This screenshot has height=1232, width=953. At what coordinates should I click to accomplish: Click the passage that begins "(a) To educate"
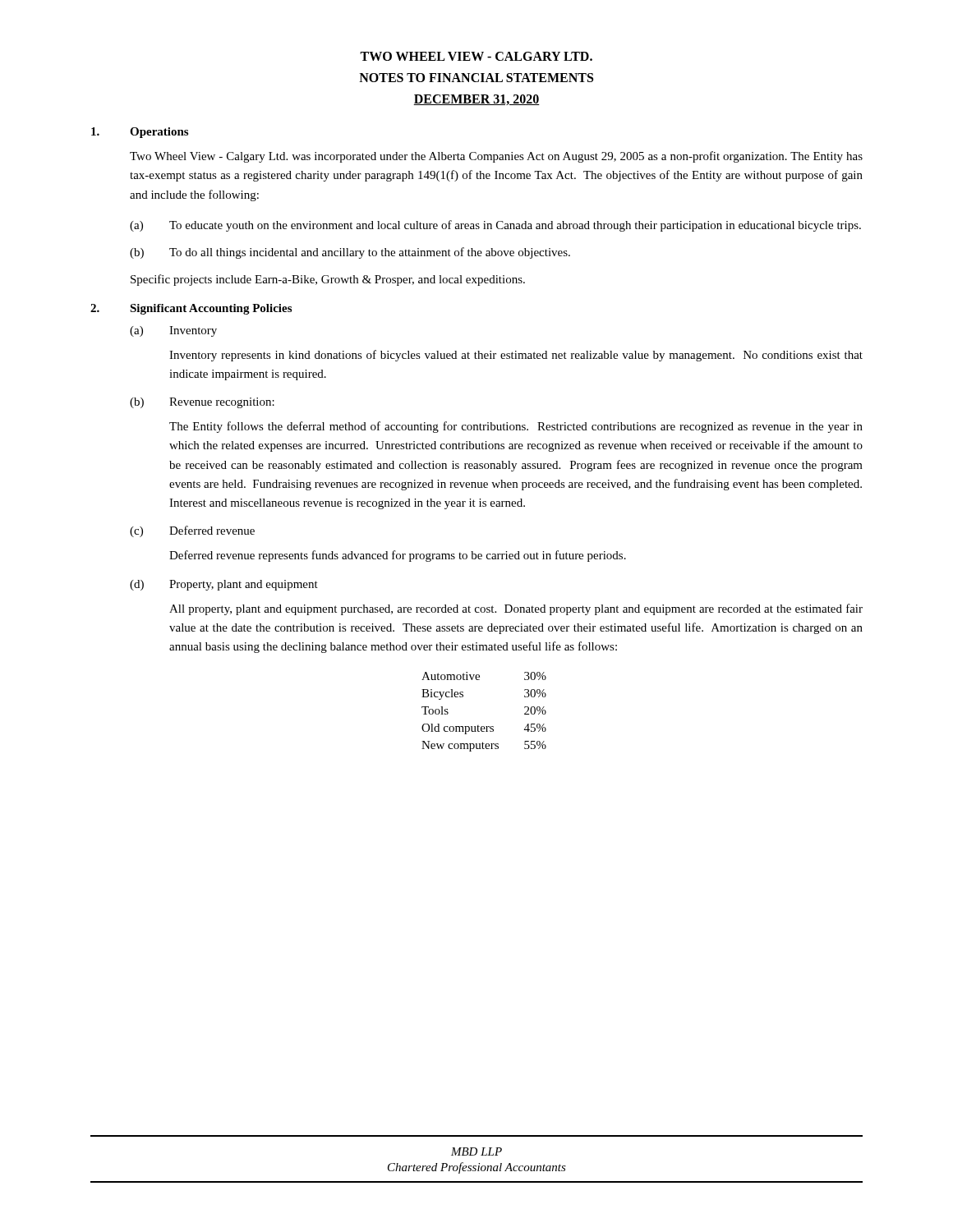496,225
